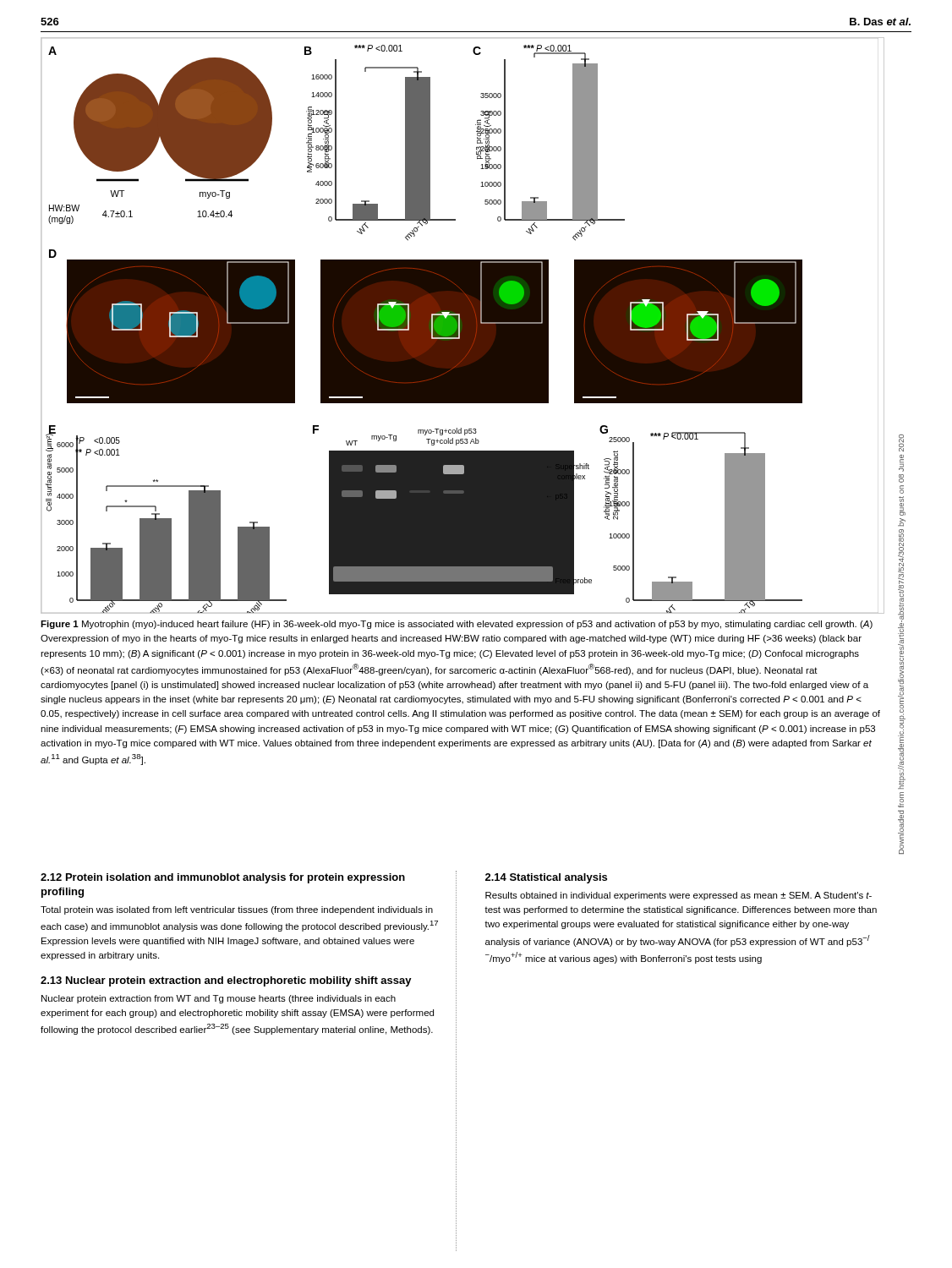Point to the block starting "Figure 1 Myotrophin (myo)-induced heart failure (HF) in"
This screenshot has width=952, height=1268.
point(460,692)
